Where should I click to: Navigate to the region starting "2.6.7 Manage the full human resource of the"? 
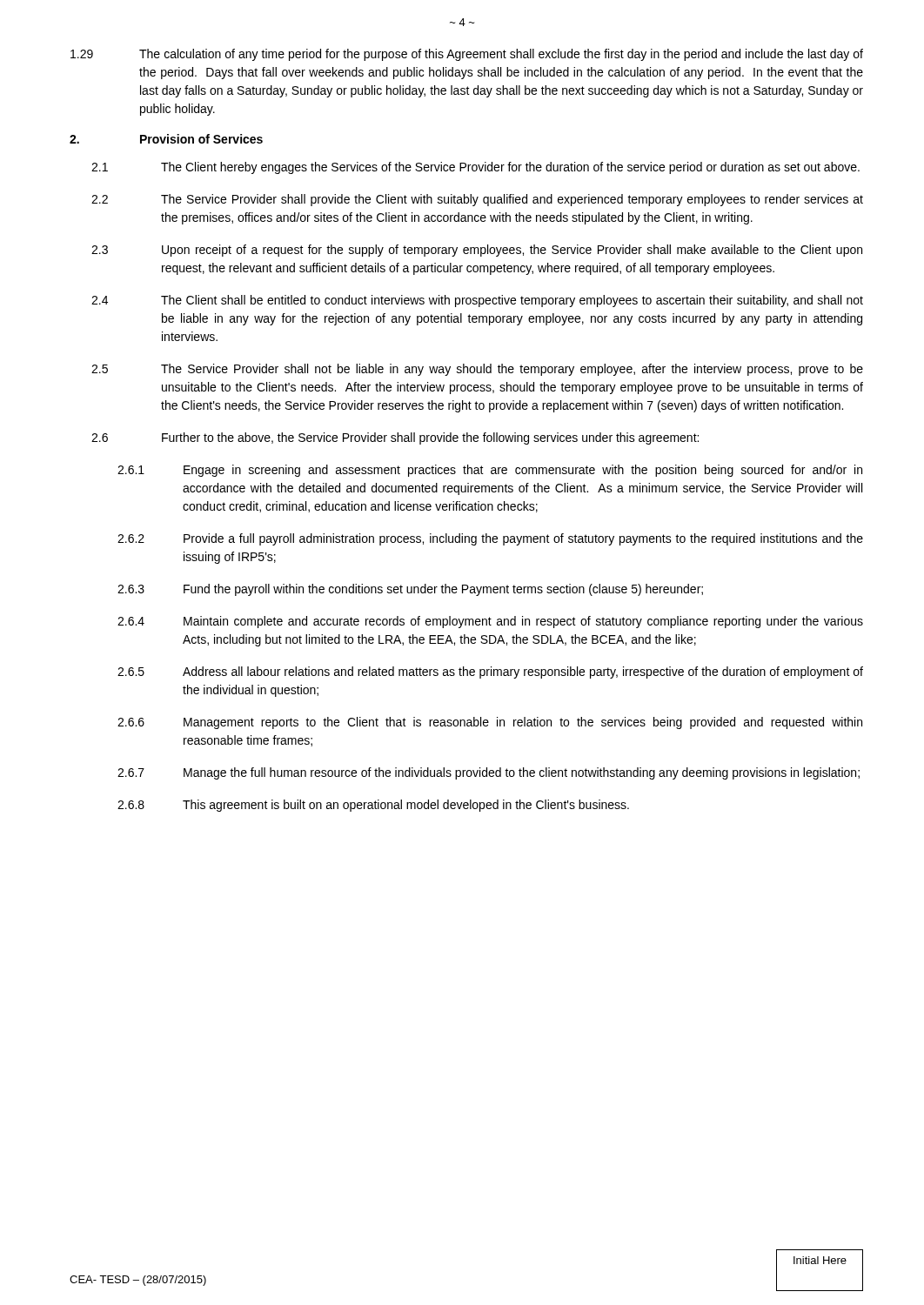point(490,773)
